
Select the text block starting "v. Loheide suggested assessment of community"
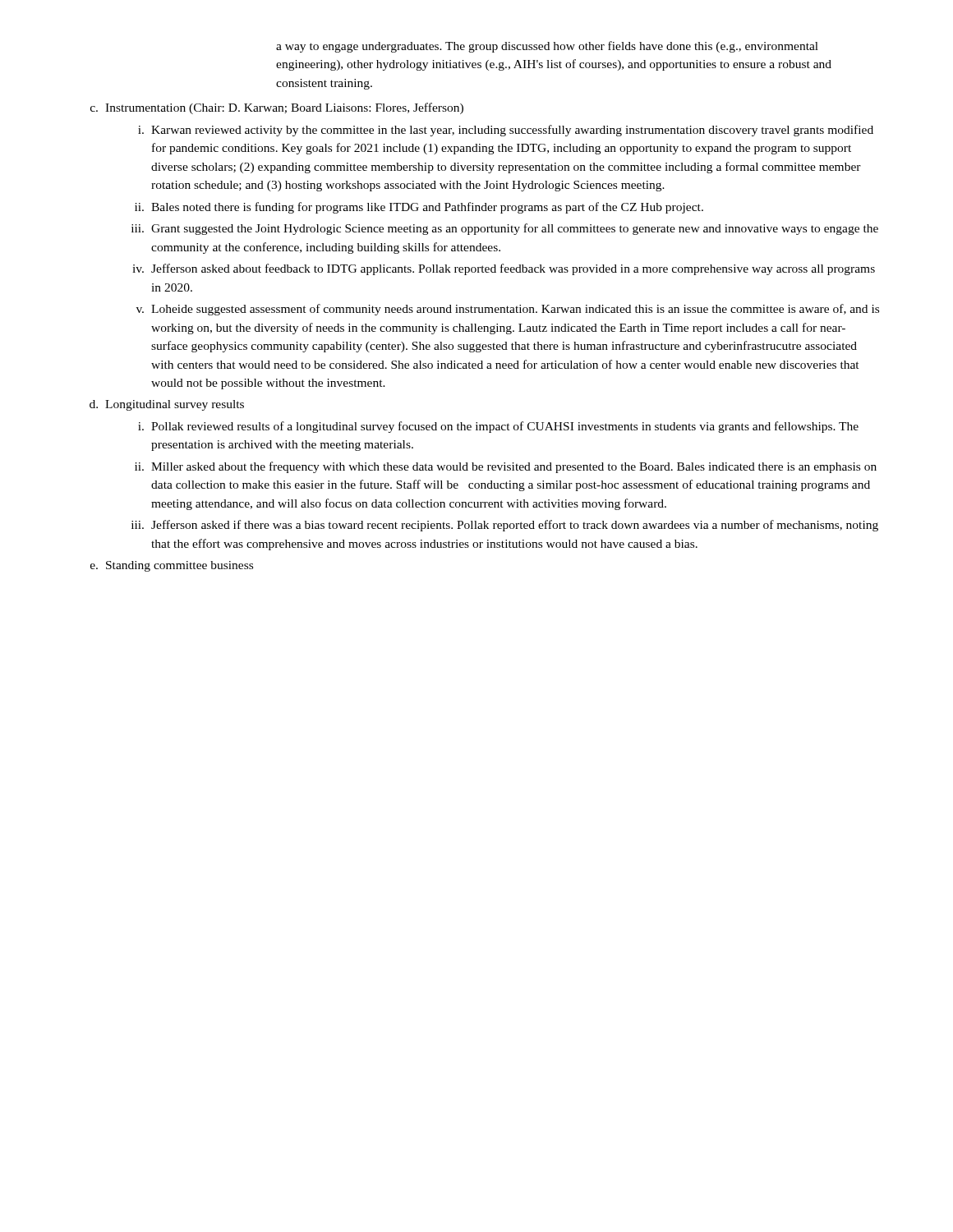(499, 346)
